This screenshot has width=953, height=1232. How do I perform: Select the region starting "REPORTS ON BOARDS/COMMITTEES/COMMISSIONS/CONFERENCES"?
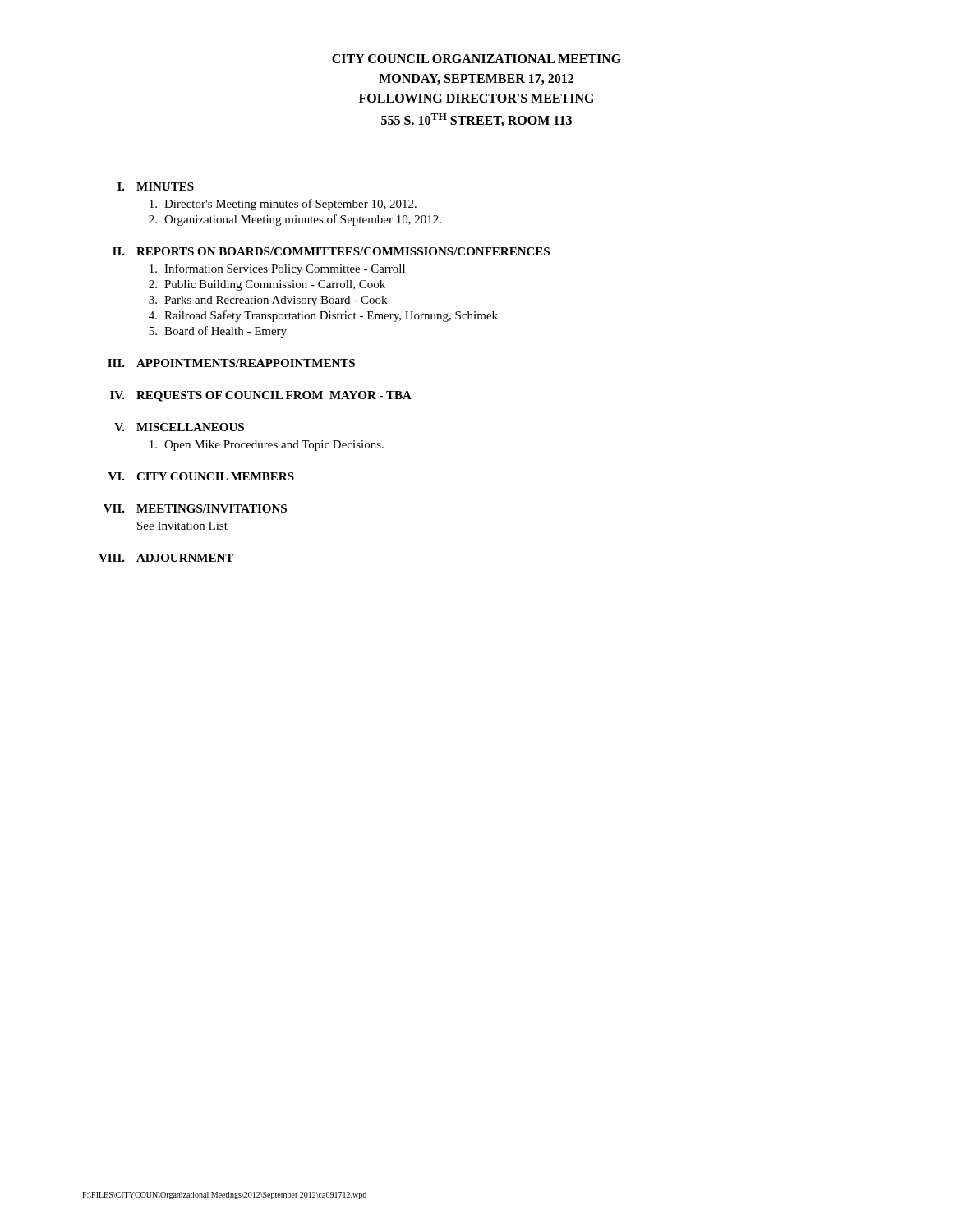point(343,252)
